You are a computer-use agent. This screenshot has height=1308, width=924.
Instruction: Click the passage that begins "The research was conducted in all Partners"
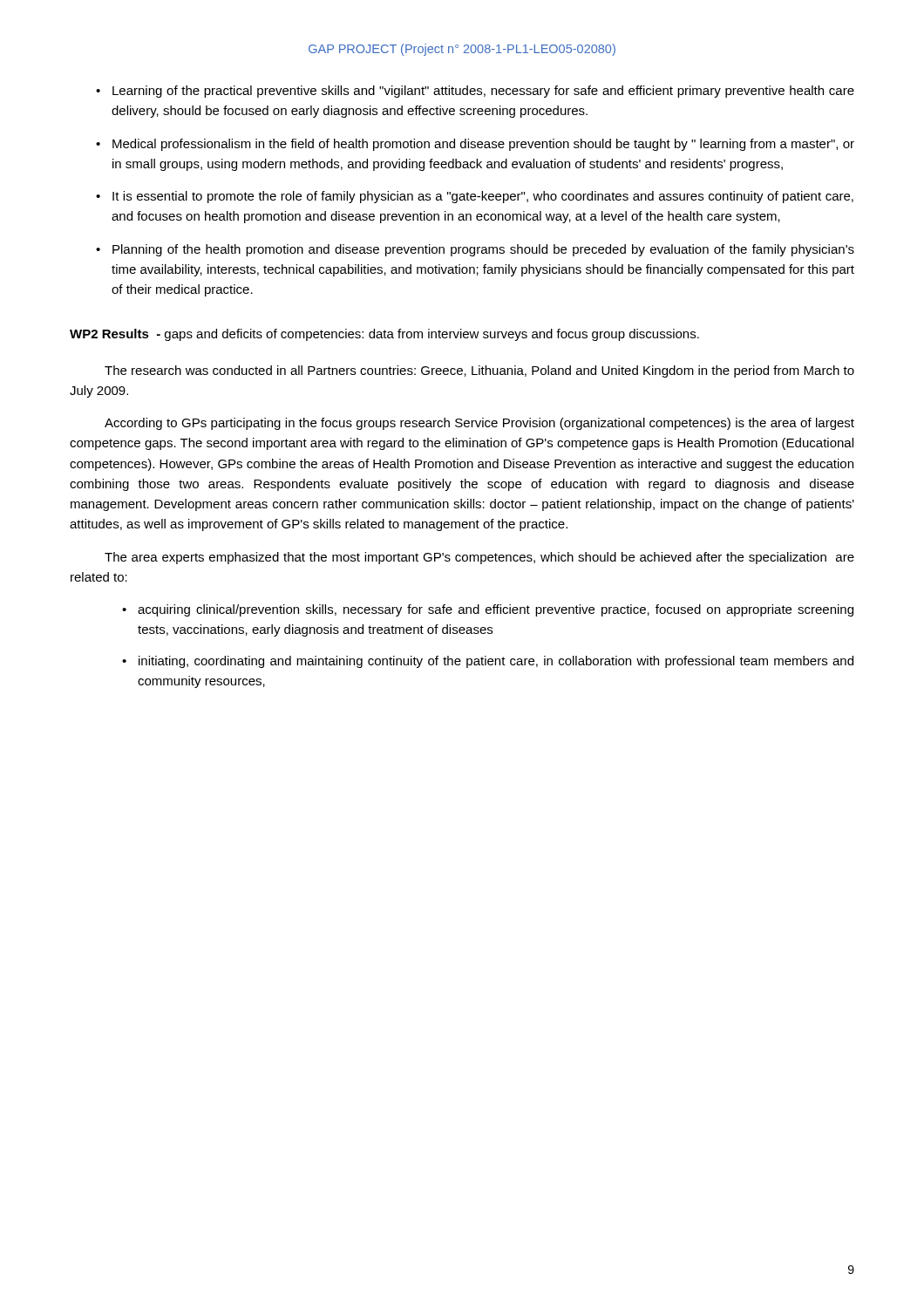(462, 380)
